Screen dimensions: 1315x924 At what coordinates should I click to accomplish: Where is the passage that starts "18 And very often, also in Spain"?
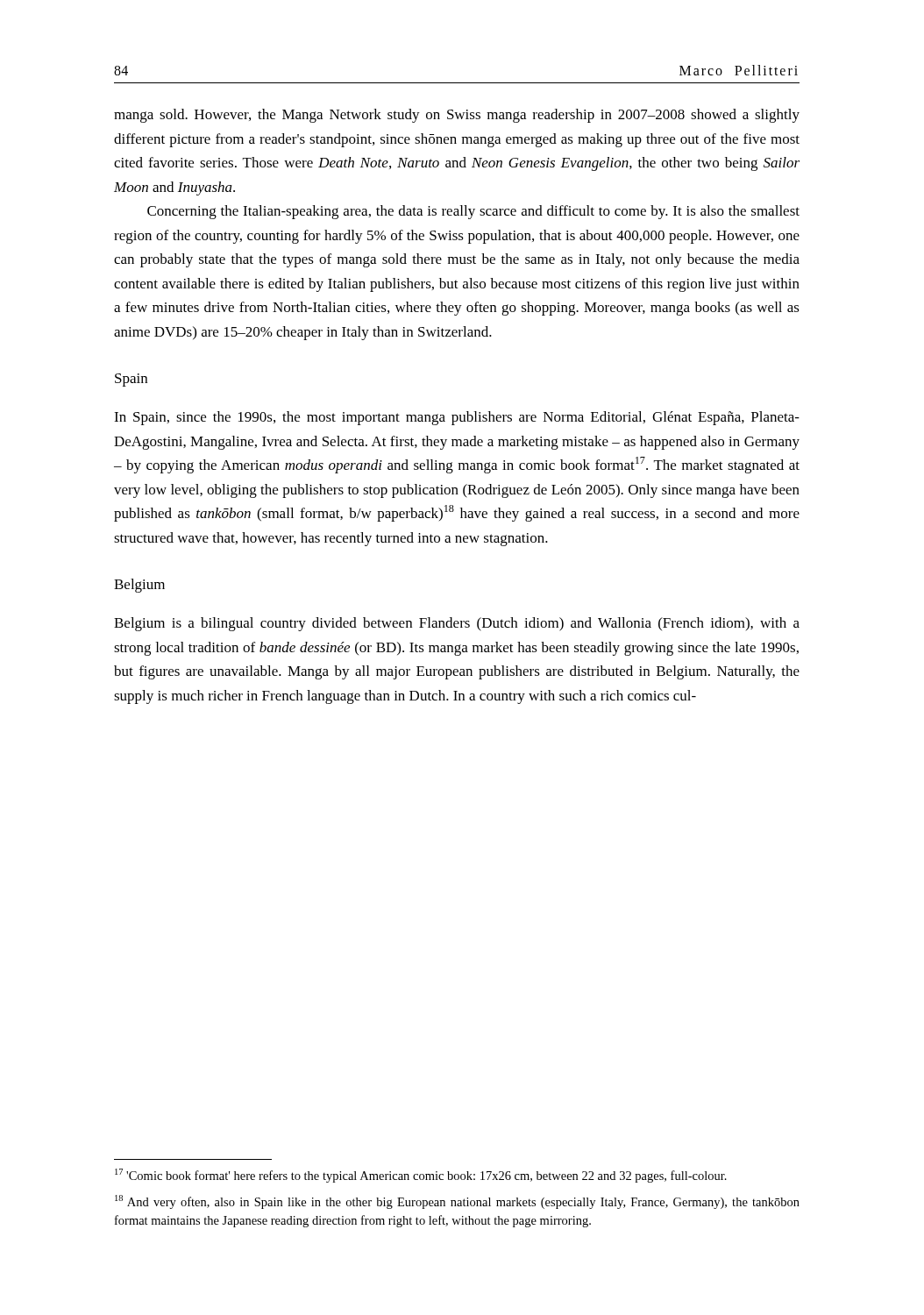(457, 1210)
